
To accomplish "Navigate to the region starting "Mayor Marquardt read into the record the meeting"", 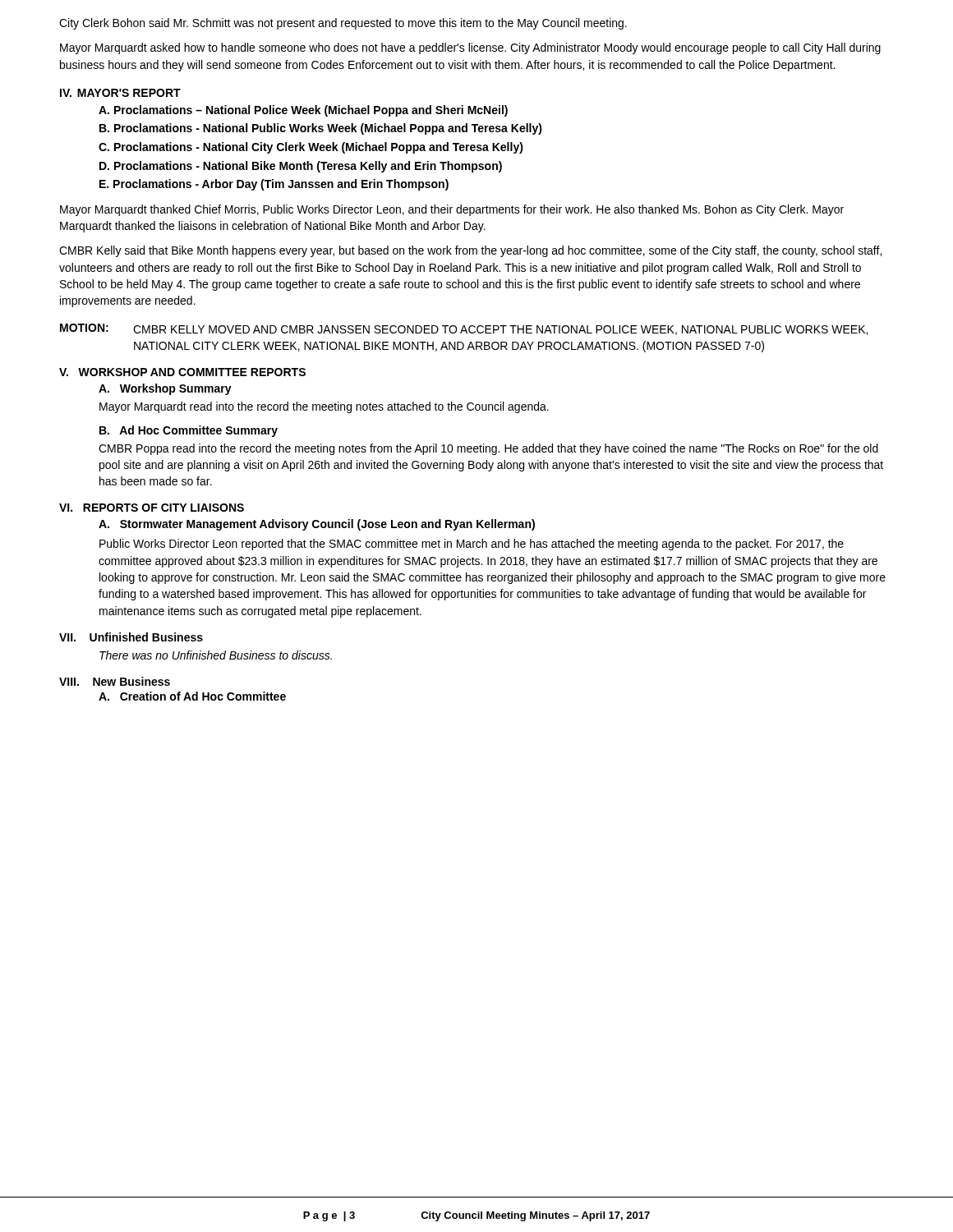I will pos(496,407).
